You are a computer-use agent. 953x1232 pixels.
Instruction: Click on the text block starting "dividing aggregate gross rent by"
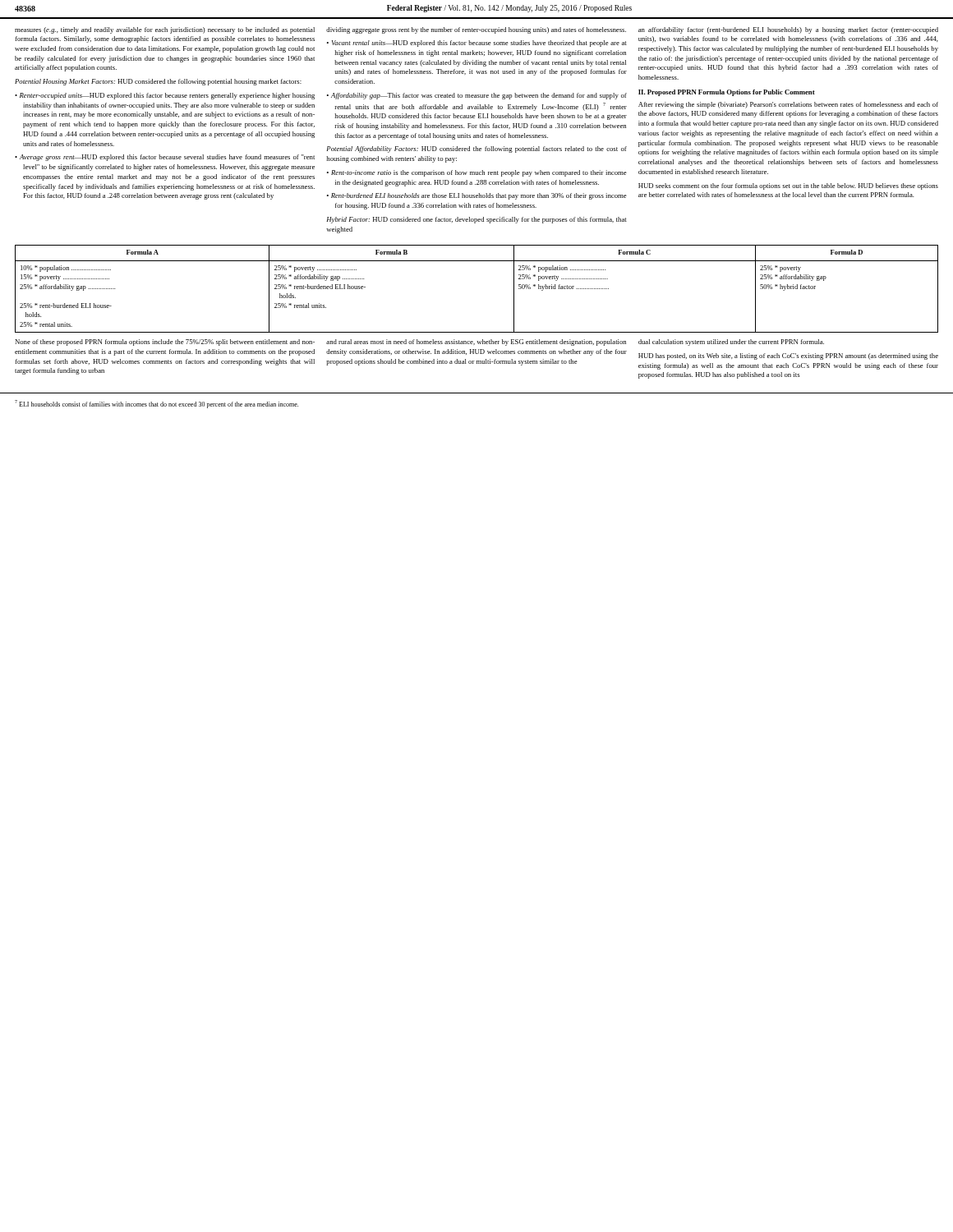(476, 30)
